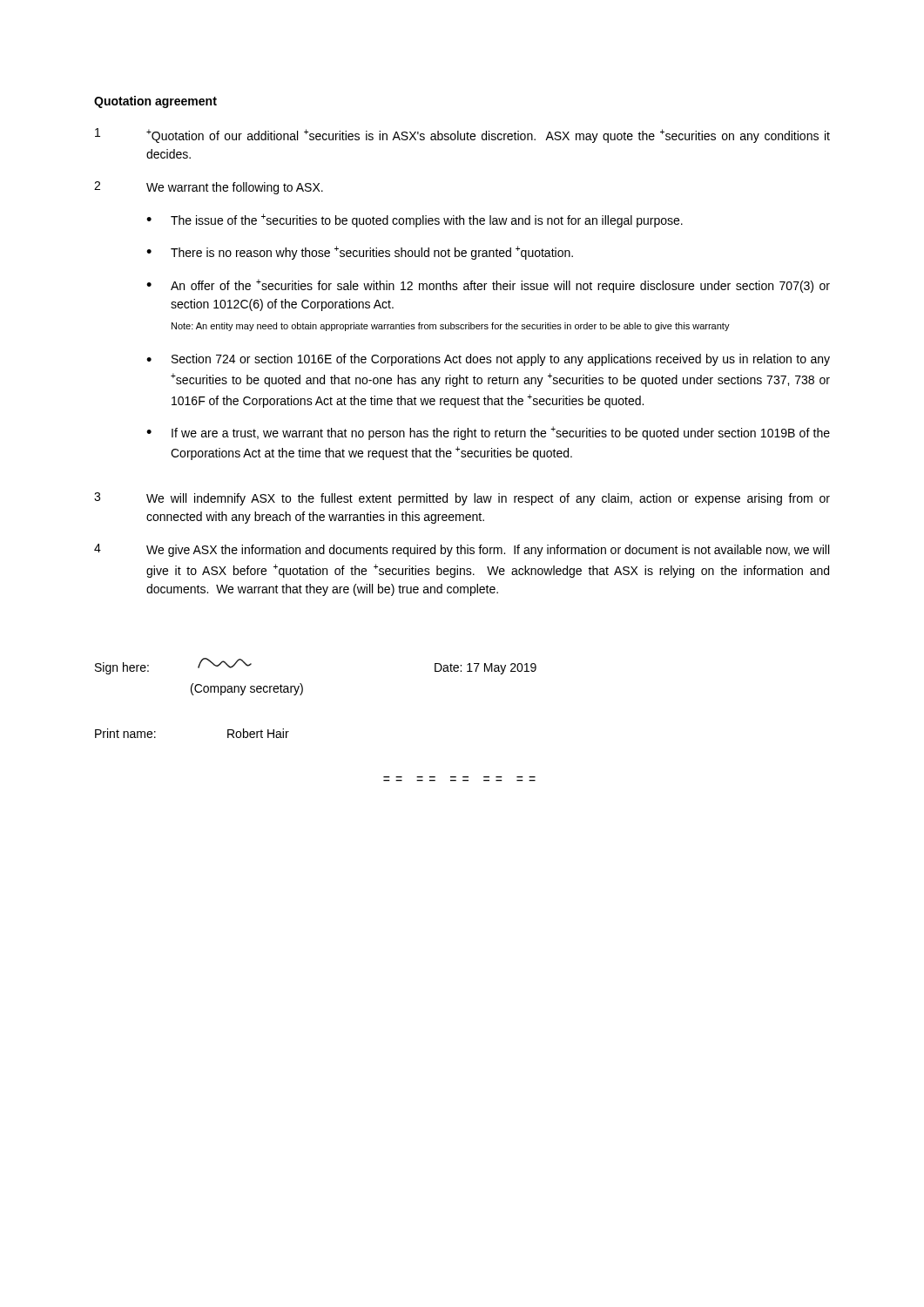Navigate to the text starting "Print name:"
This screenshot has height=1307, width=924.
(x=125, y=733)
